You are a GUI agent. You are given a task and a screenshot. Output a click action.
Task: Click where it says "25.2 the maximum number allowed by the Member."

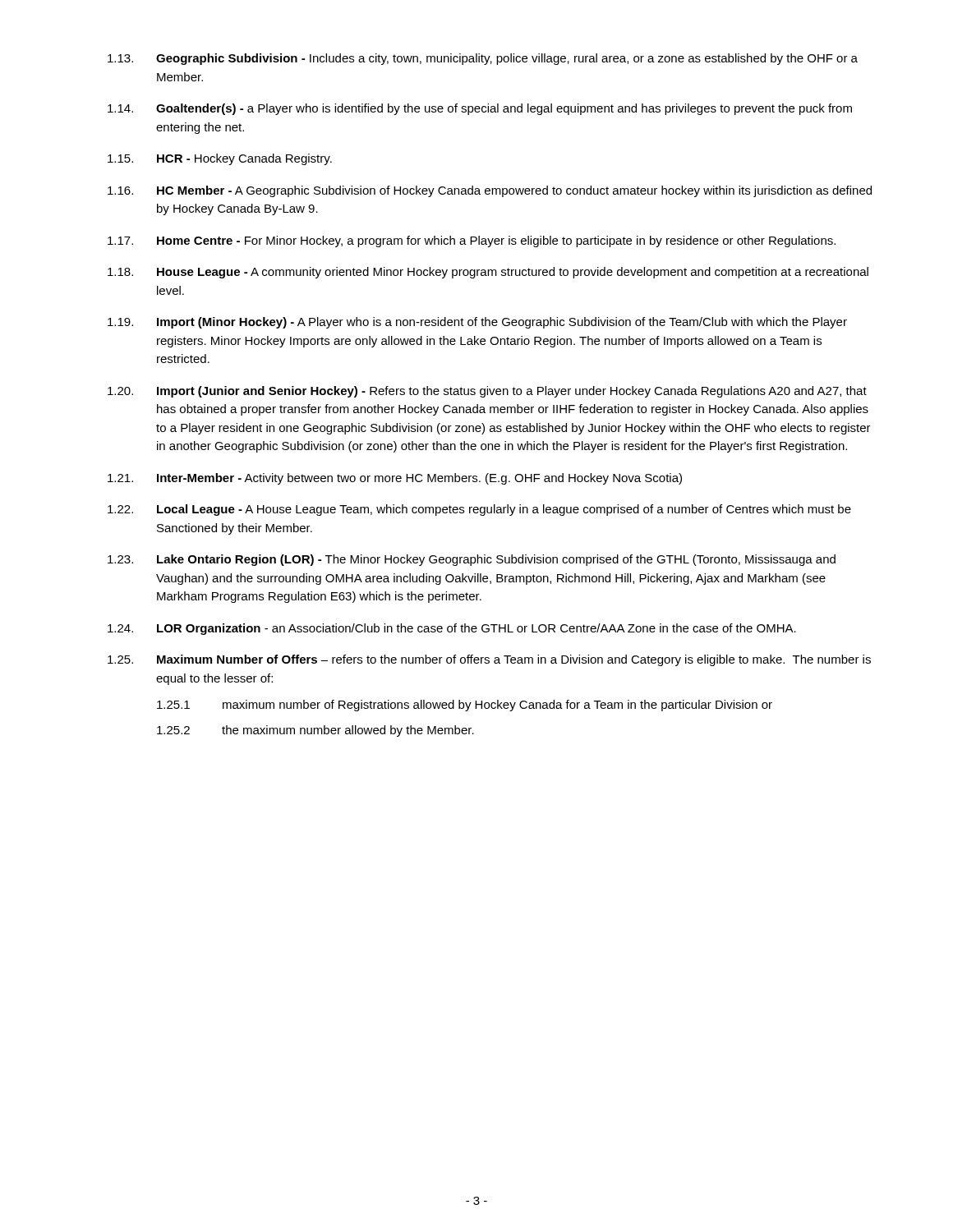click(315, 731)
